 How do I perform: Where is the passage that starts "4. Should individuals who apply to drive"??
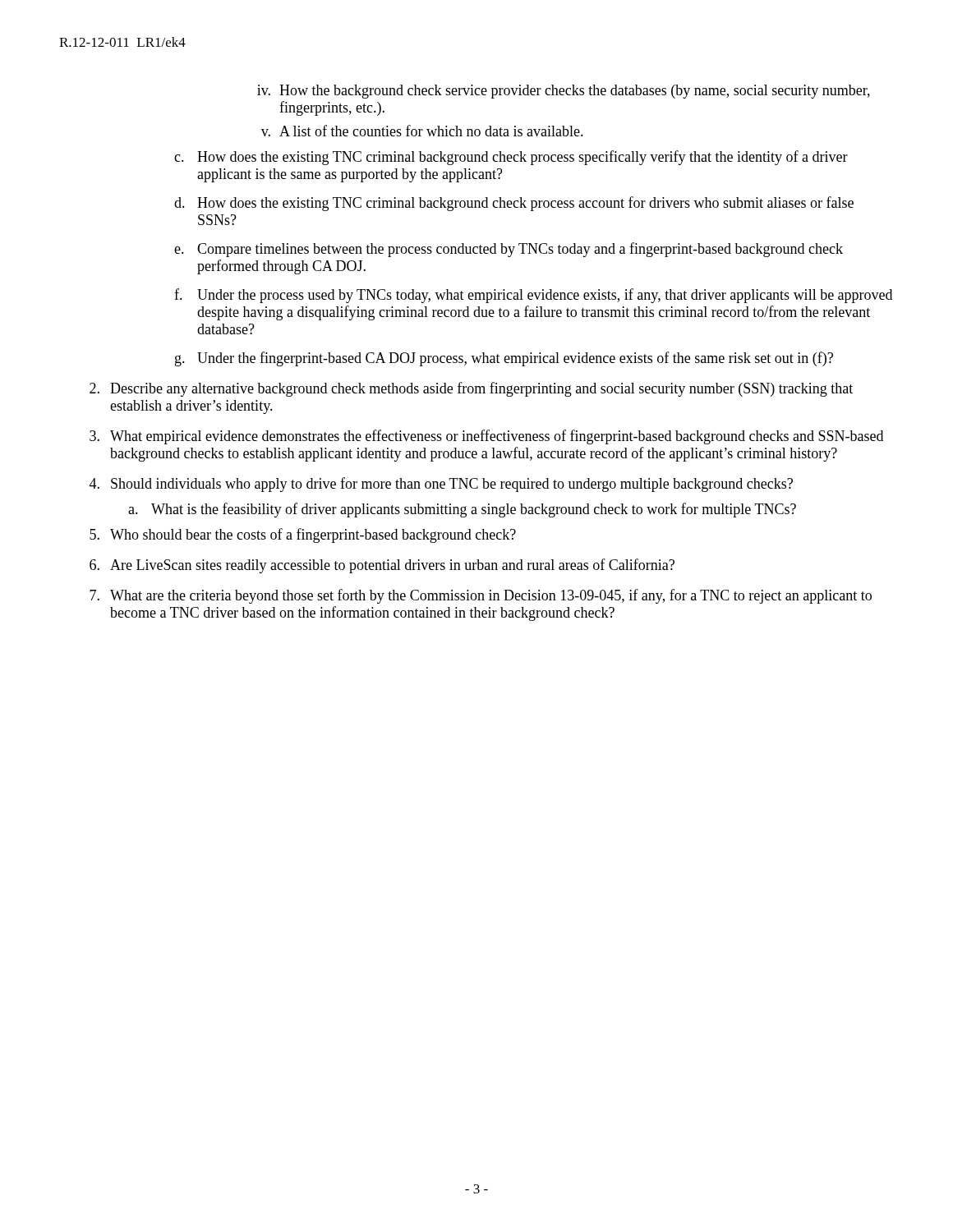tap(428, 497)
